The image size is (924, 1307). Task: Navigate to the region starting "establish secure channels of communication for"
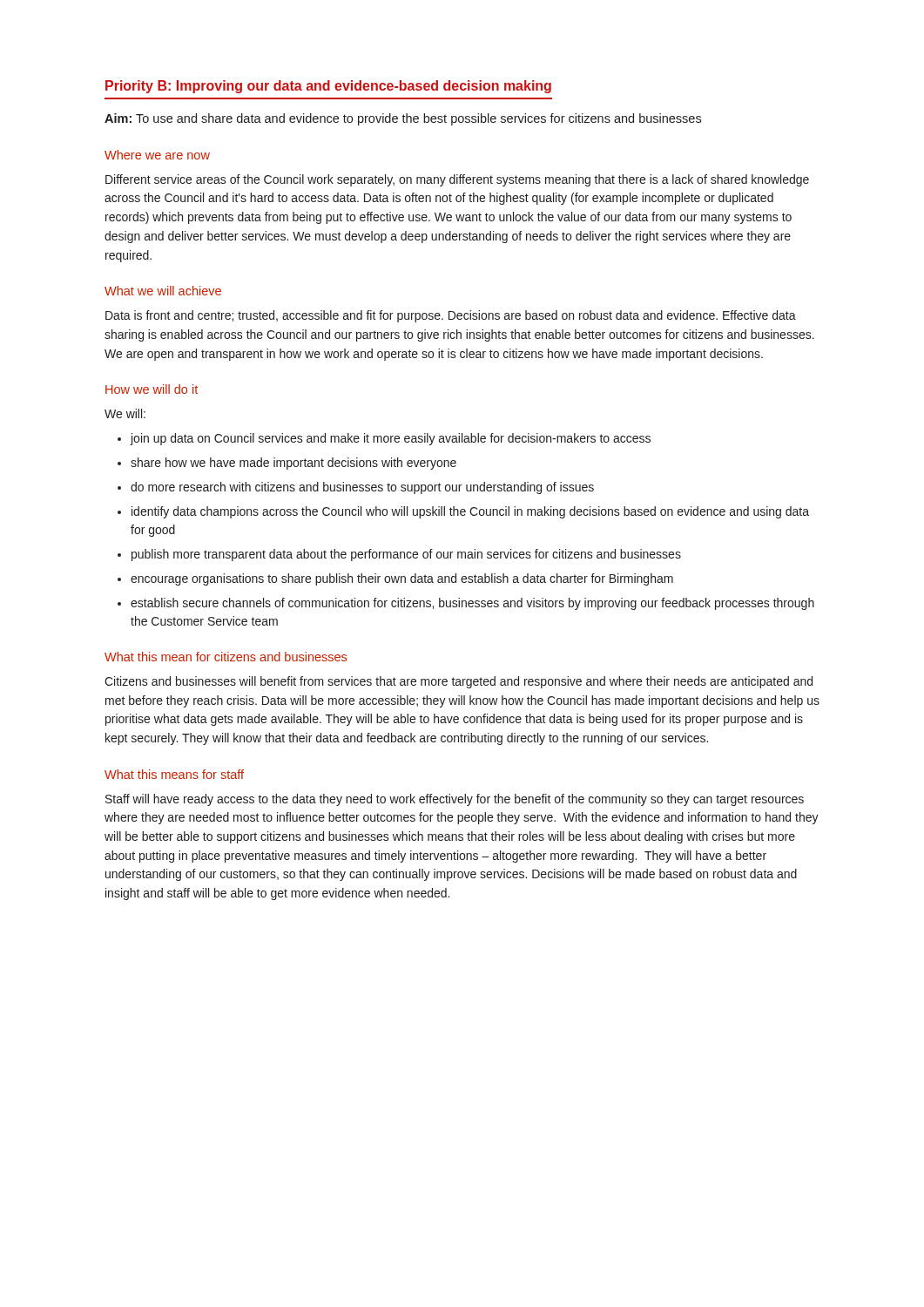(473, 612)
